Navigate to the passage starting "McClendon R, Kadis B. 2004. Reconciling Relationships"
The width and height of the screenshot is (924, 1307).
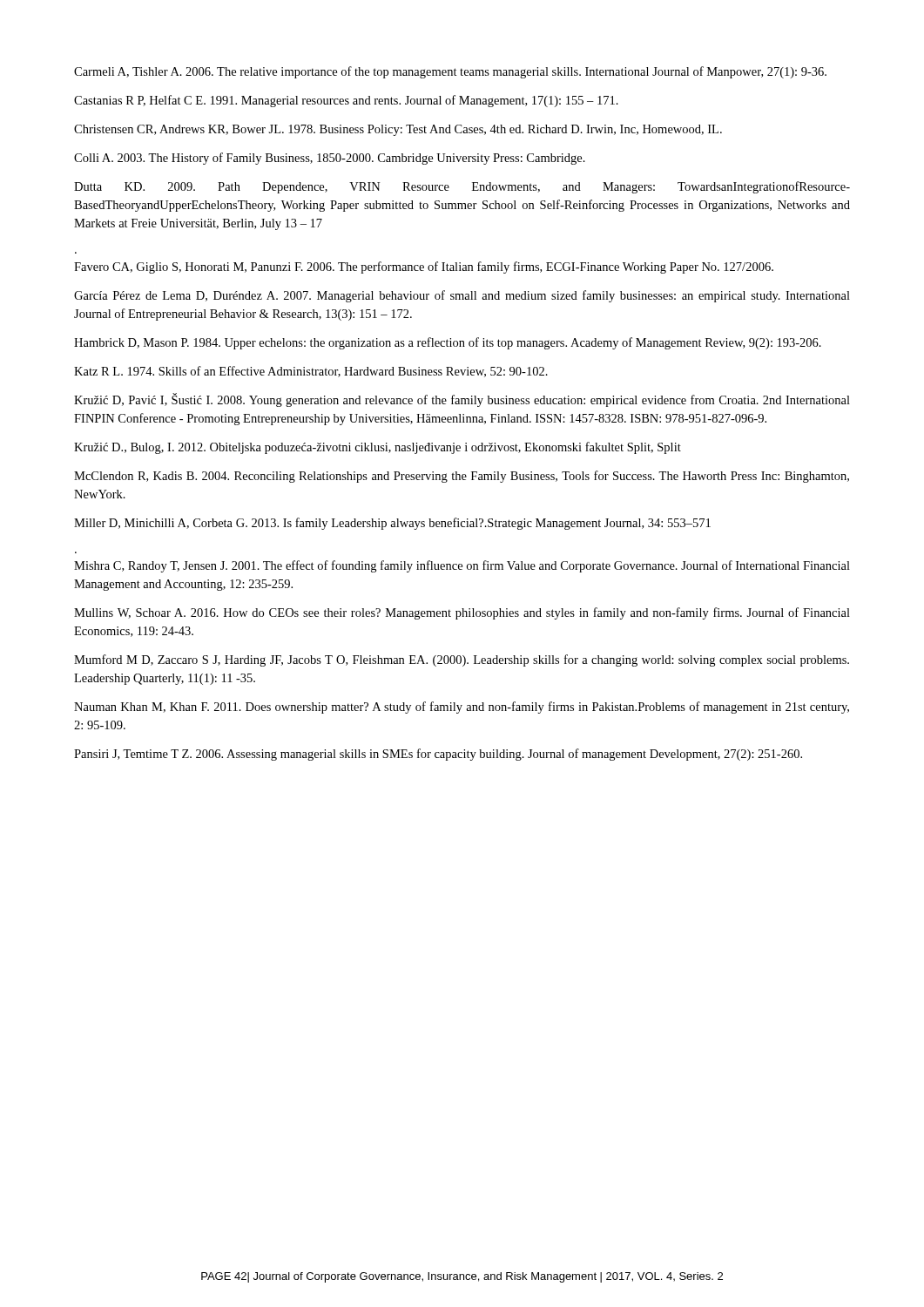coord(462,485)
